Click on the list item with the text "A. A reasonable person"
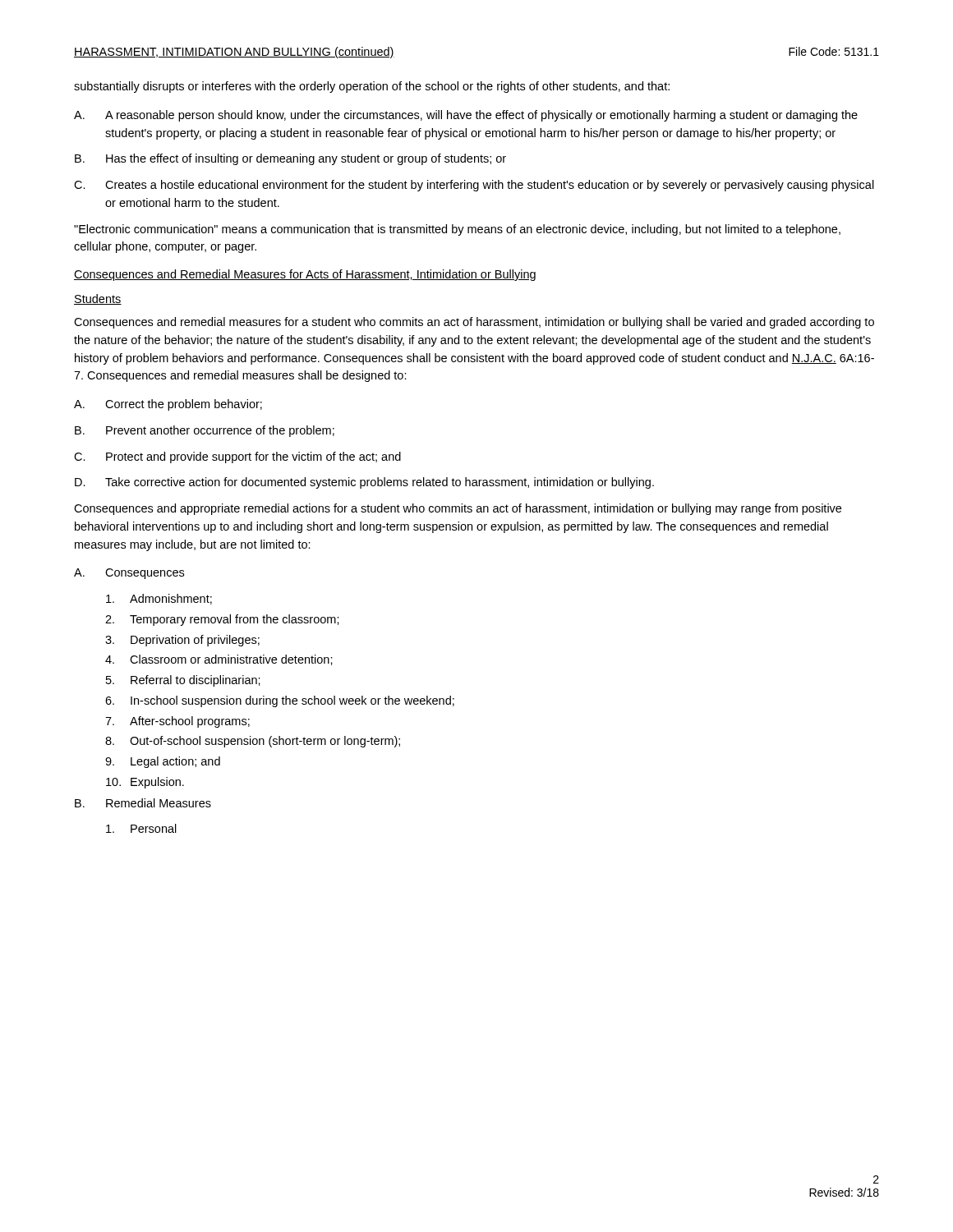Image resolution: width=953 pixels, height=1232 pixels. pyautogui.click(x=476, y=124)
